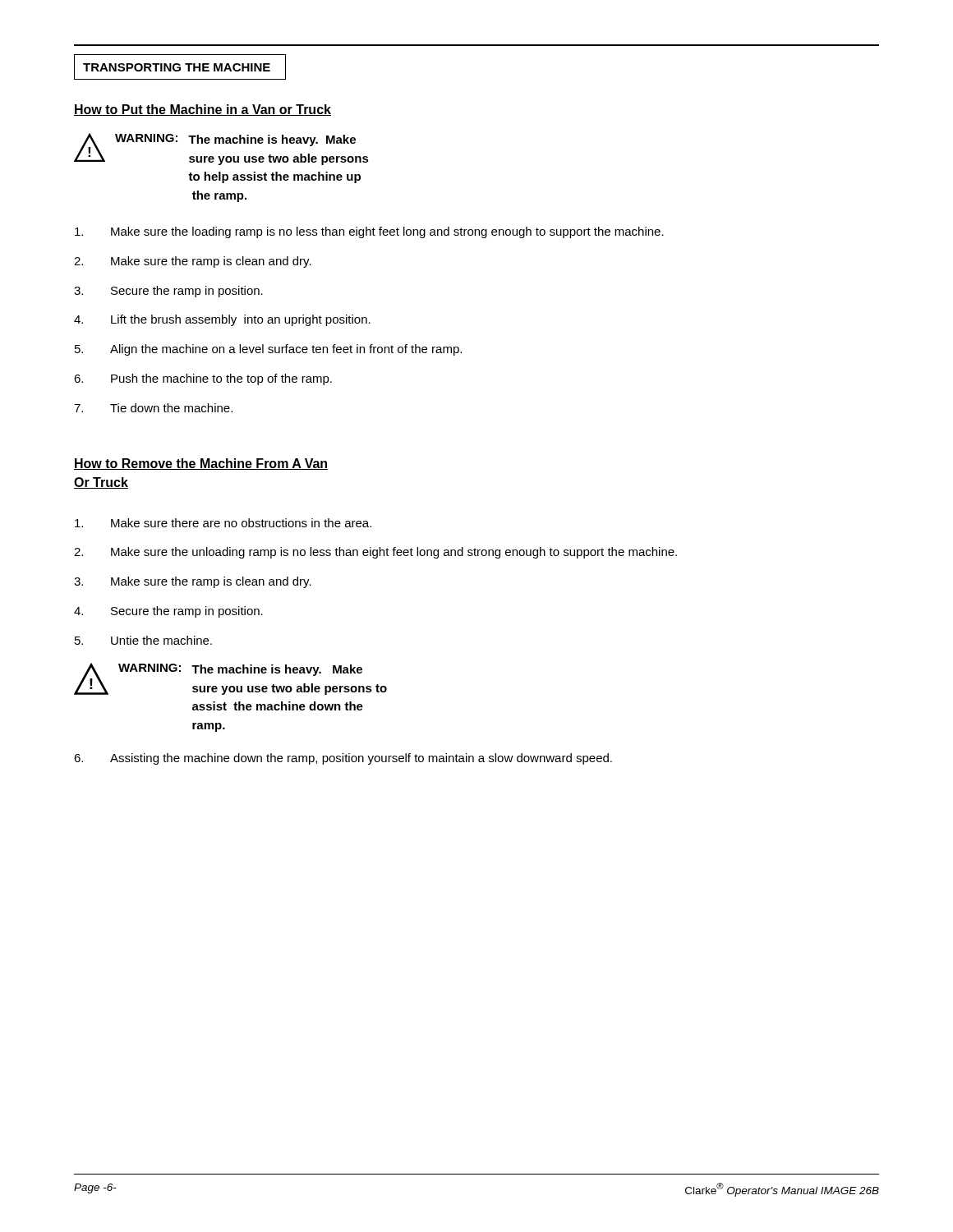Find the block on this page that starts "5. Align the machine on"
953x1232 pixels.
(x=268, y=350)
